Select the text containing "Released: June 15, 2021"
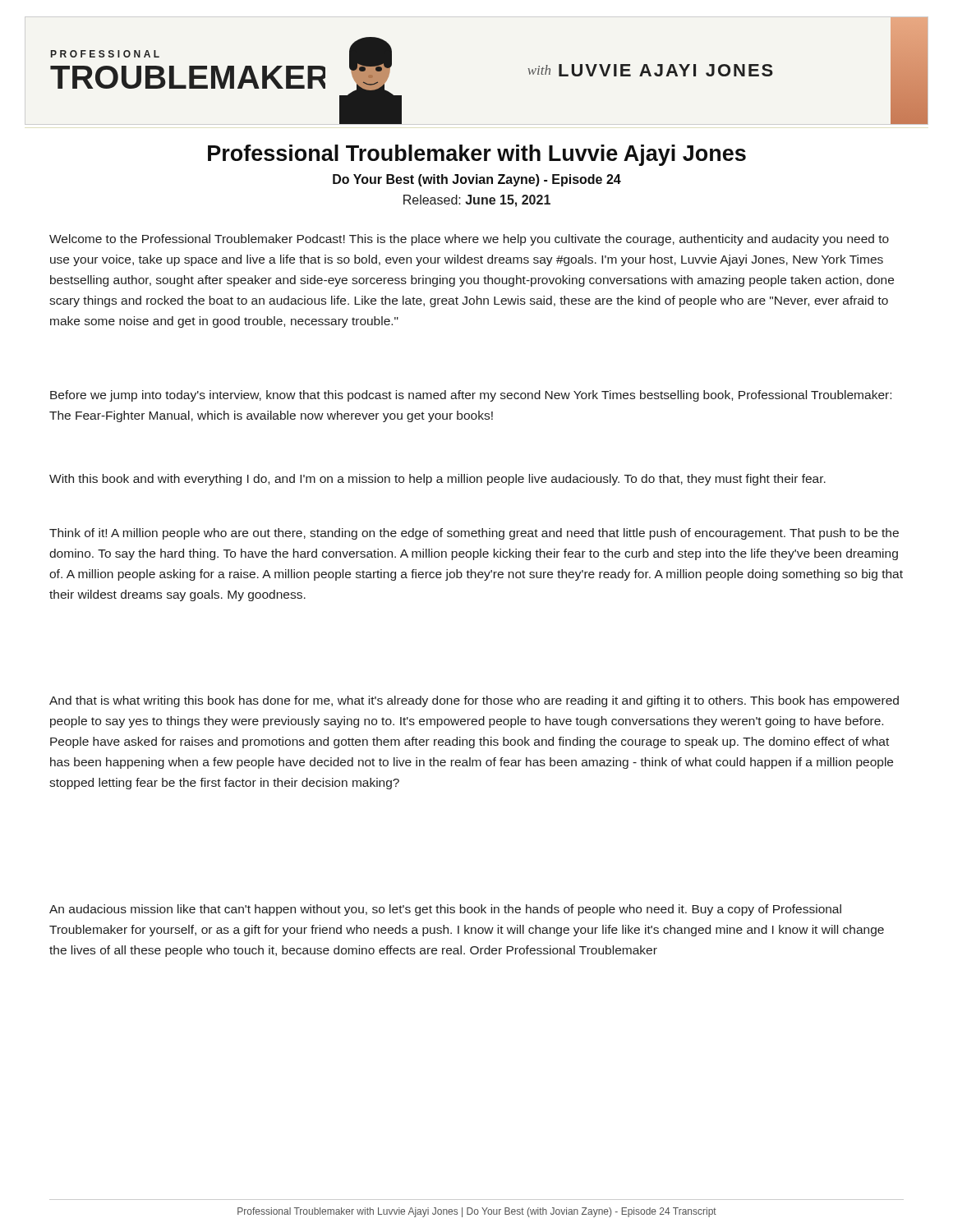Viewport: 953px width, 1232px height. pyautogui.click(x=476, y=200)
